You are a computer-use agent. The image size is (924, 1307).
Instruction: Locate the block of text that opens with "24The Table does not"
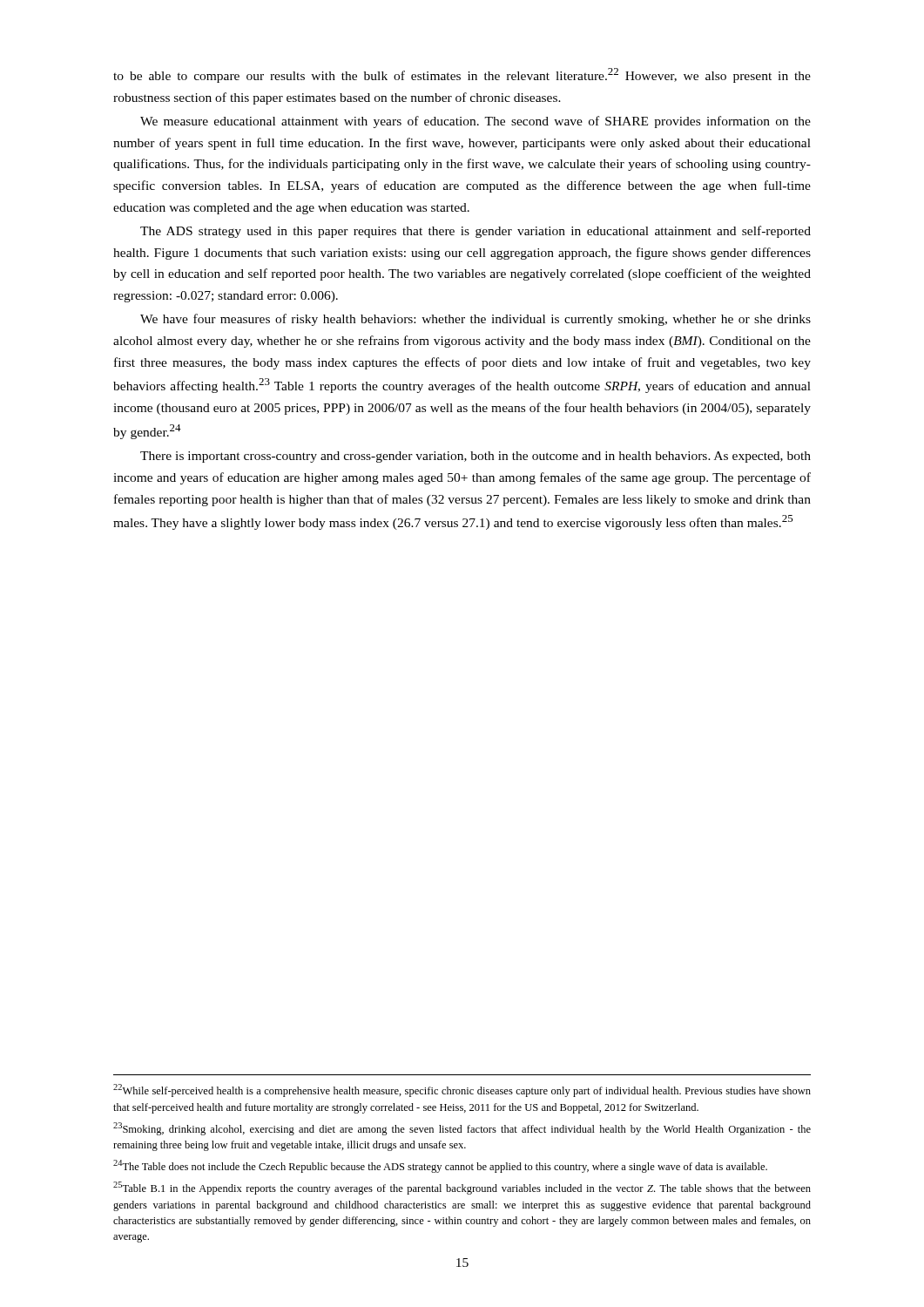tap(441, 1166)
